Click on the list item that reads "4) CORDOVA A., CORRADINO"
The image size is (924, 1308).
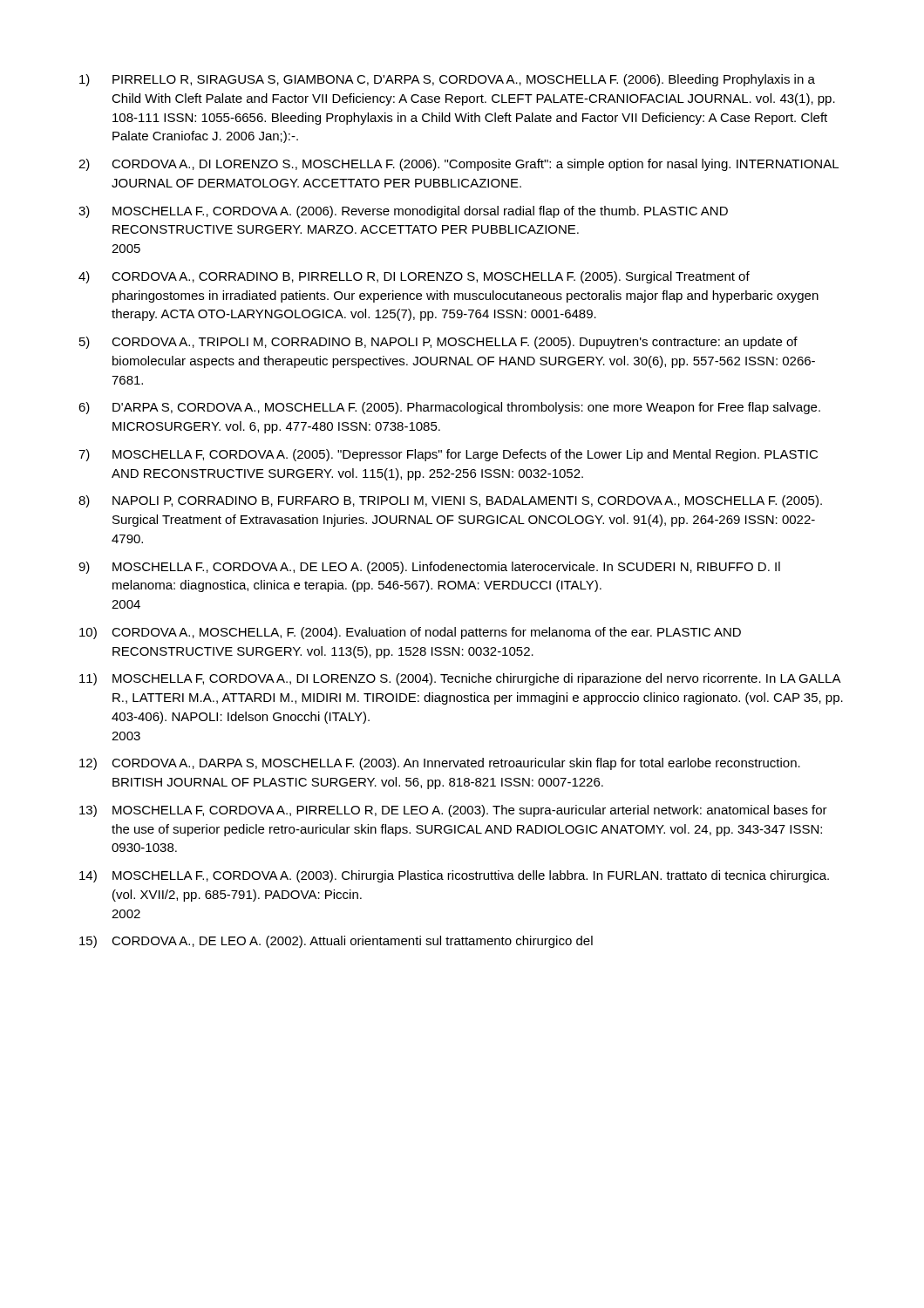(x=462, y=295)
